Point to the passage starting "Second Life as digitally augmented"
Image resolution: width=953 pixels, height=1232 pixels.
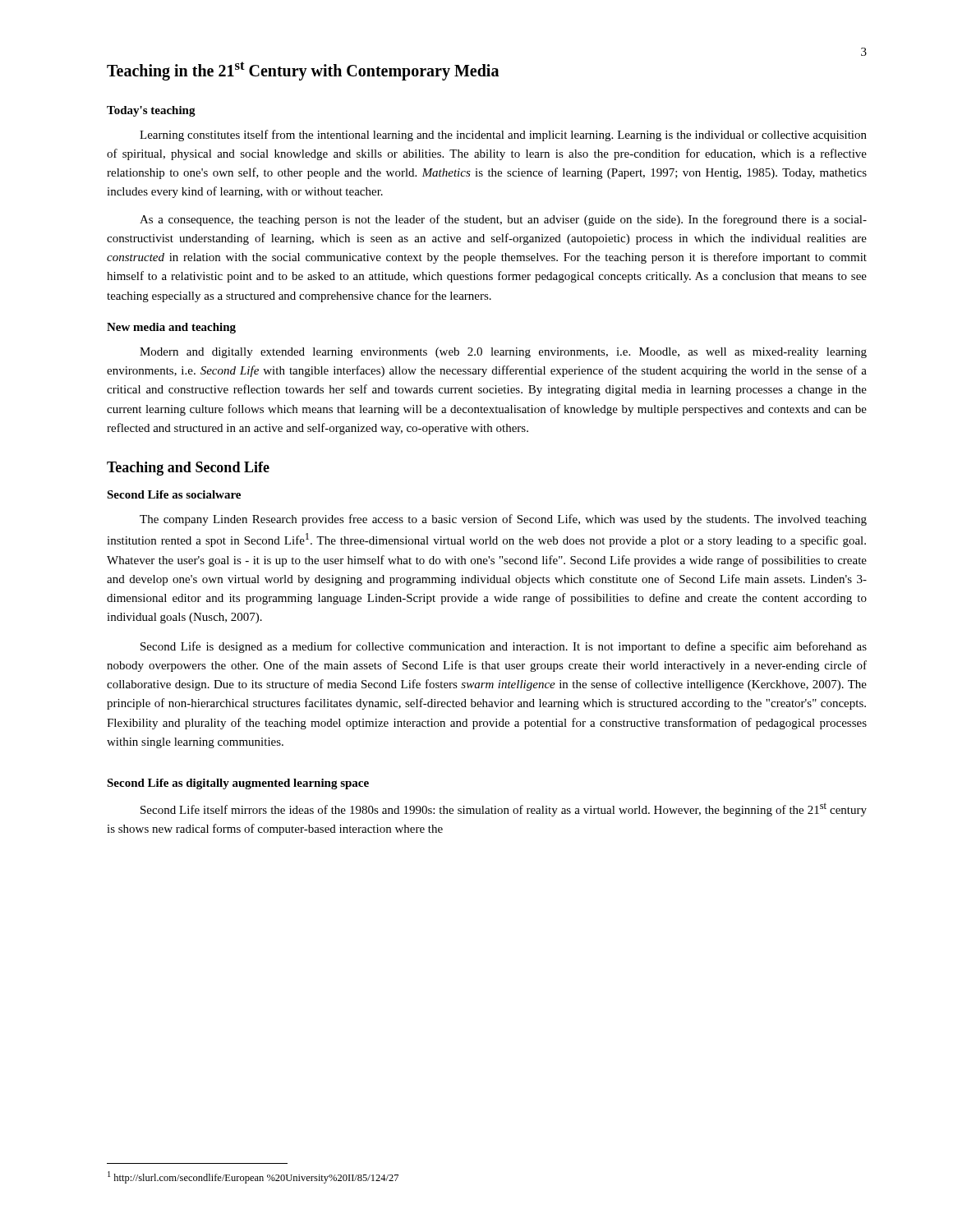click(x=238, y=784)
